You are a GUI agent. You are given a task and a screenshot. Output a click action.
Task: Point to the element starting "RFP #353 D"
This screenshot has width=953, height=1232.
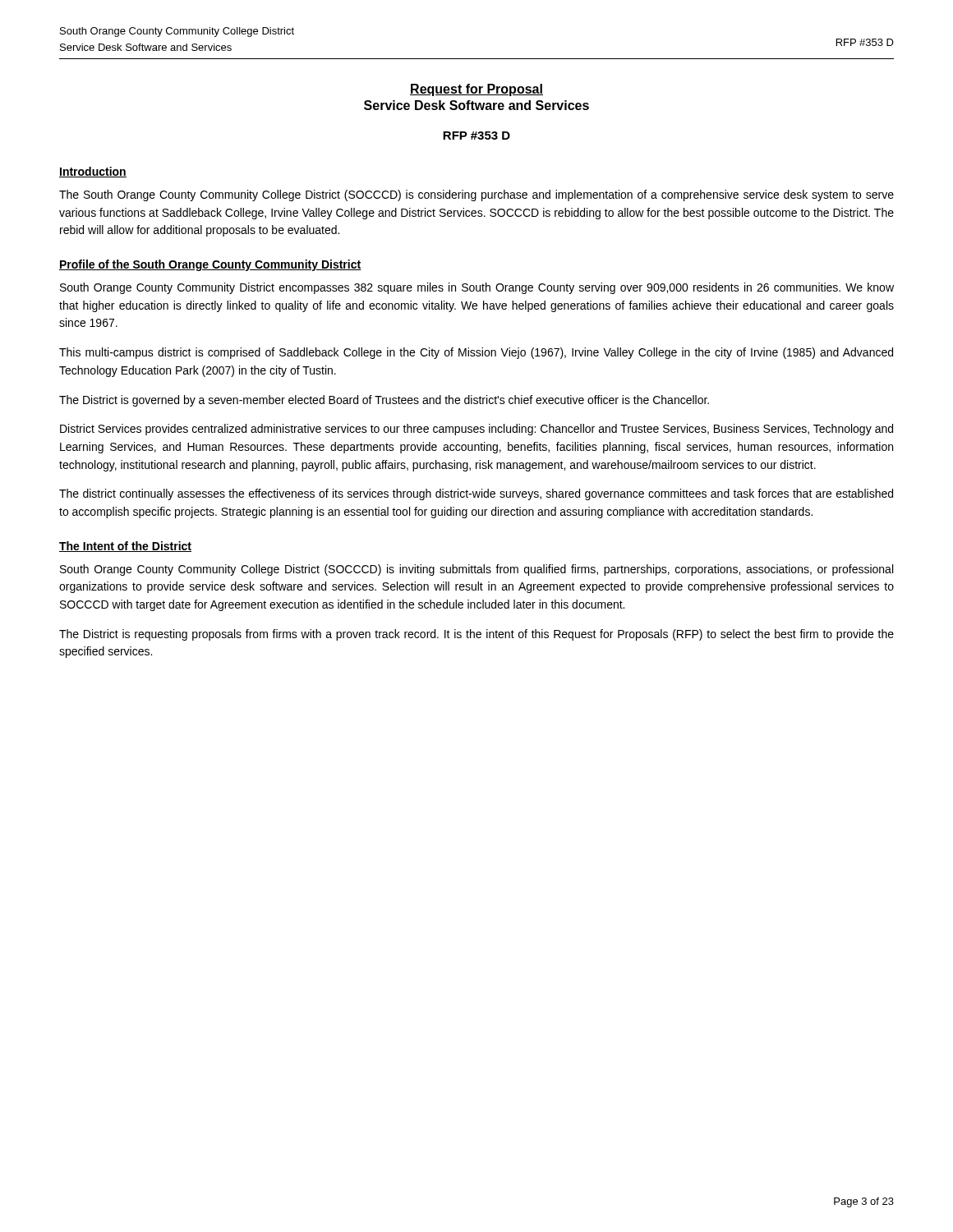476,135
